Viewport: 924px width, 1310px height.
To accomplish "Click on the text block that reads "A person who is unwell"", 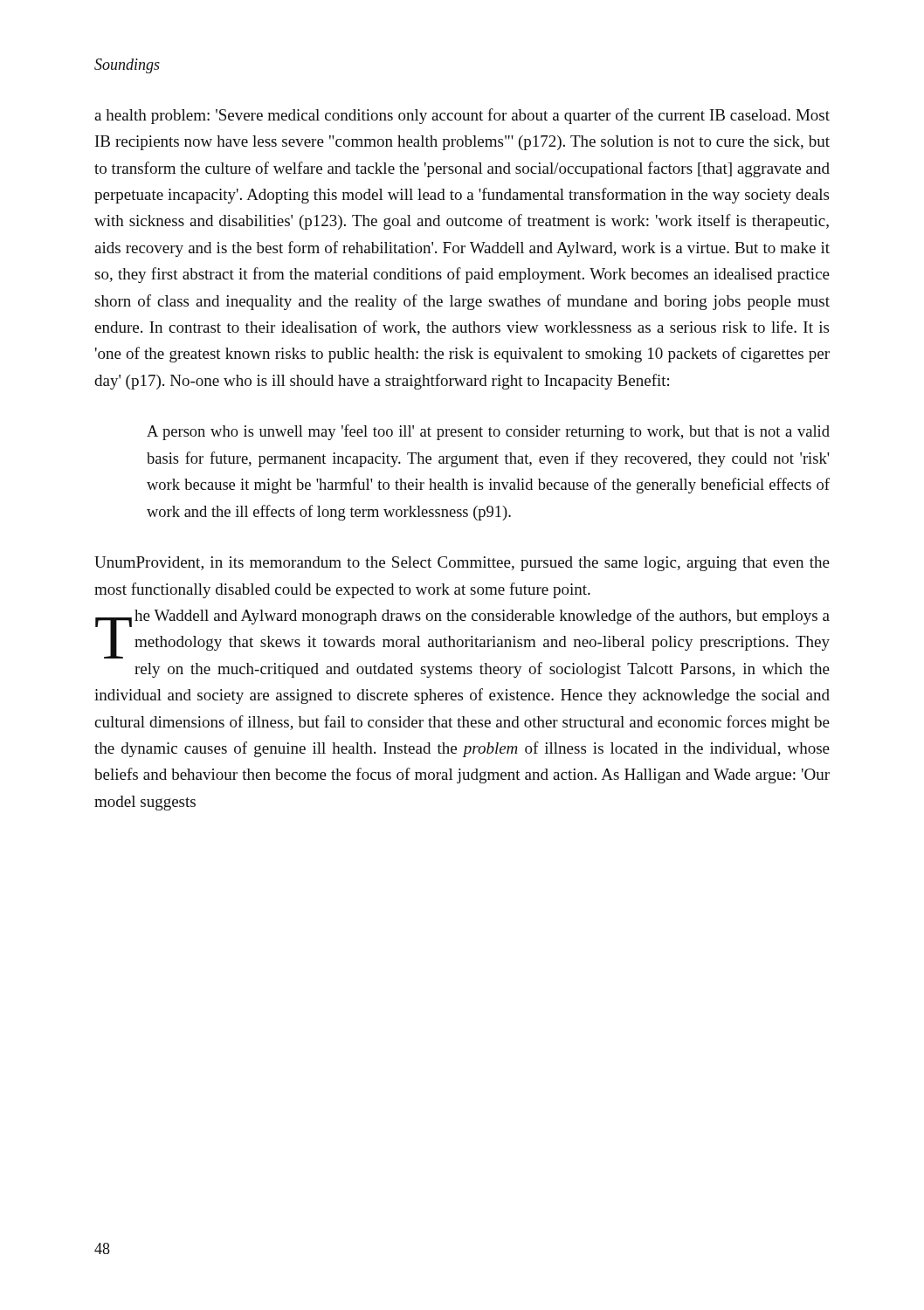I will coord(488,471).
